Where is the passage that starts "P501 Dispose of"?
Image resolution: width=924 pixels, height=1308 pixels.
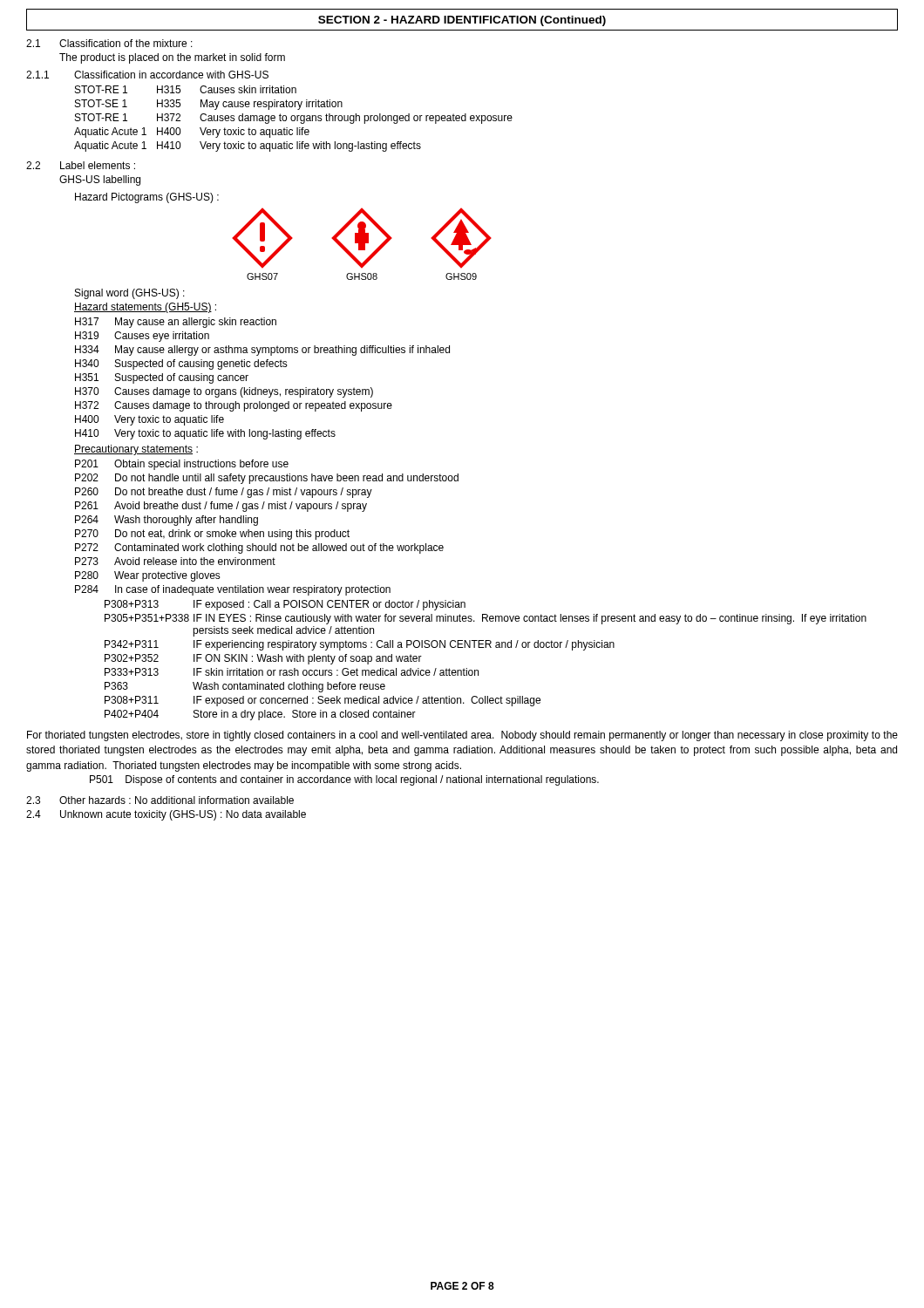click(344, 780)
